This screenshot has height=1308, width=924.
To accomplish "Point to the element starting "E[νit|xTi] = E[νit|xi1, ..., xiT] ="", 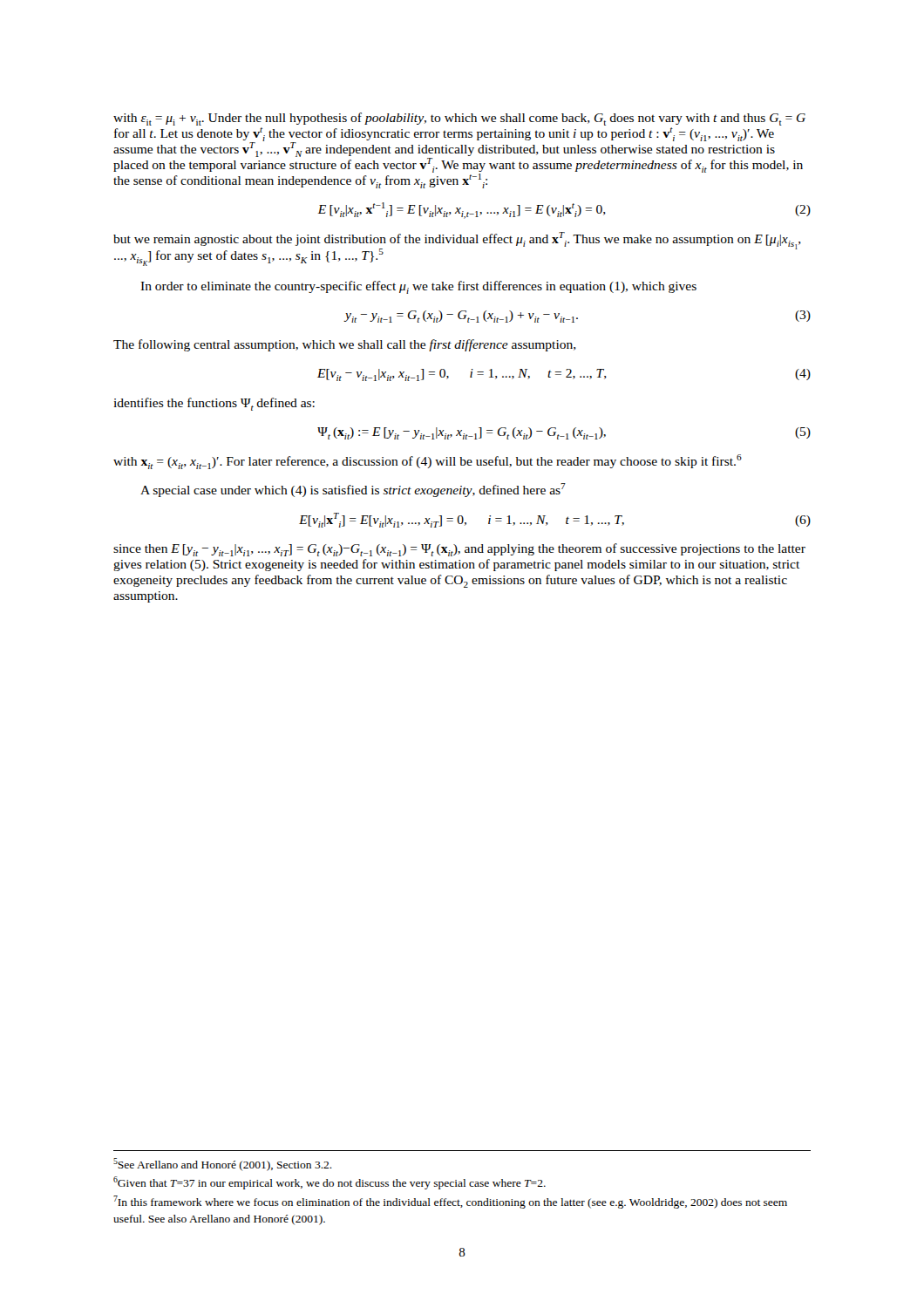I will coord(462,519).
